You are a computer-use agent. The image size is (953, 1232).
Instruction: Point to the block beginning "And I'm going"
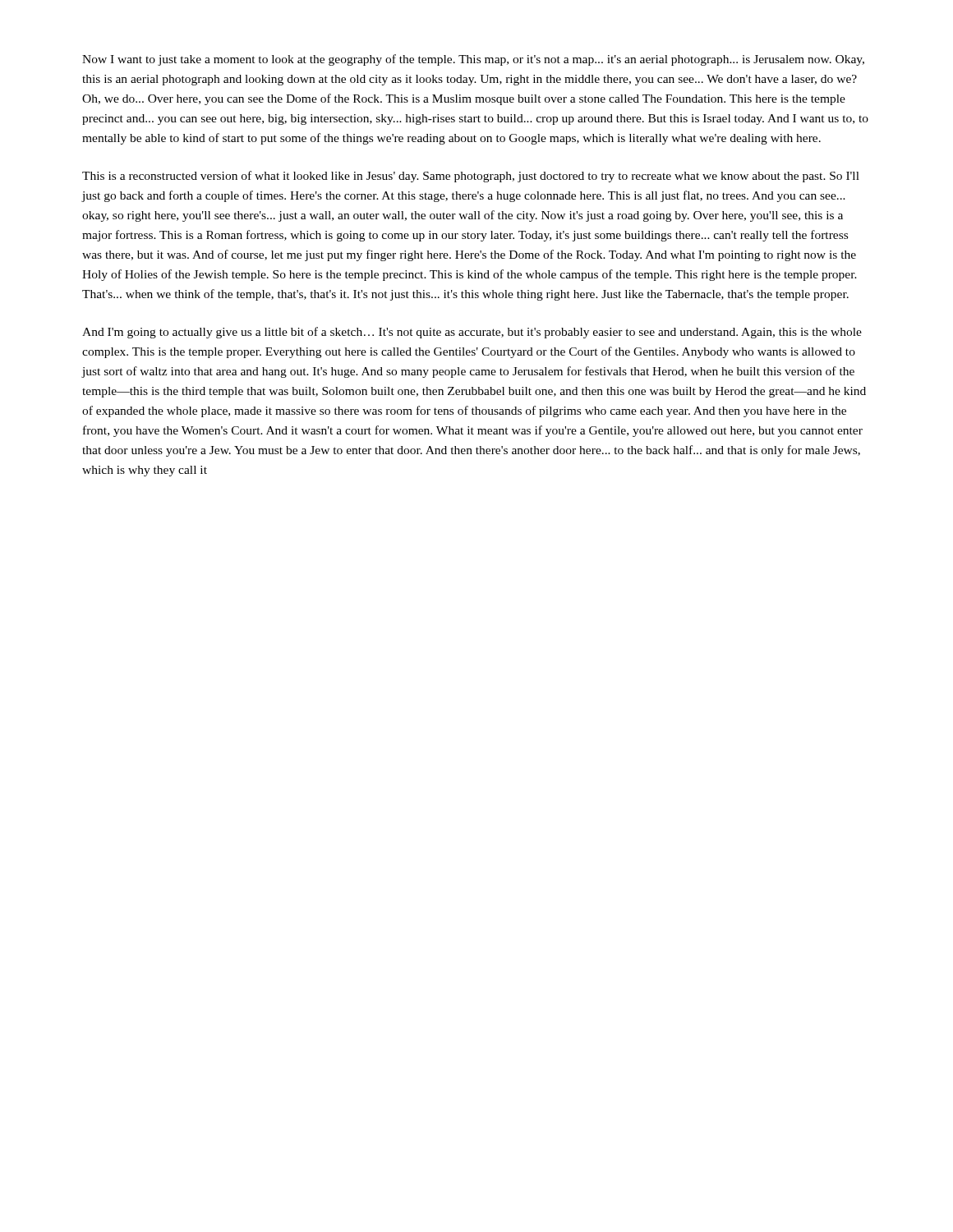(x=474, y=401)
